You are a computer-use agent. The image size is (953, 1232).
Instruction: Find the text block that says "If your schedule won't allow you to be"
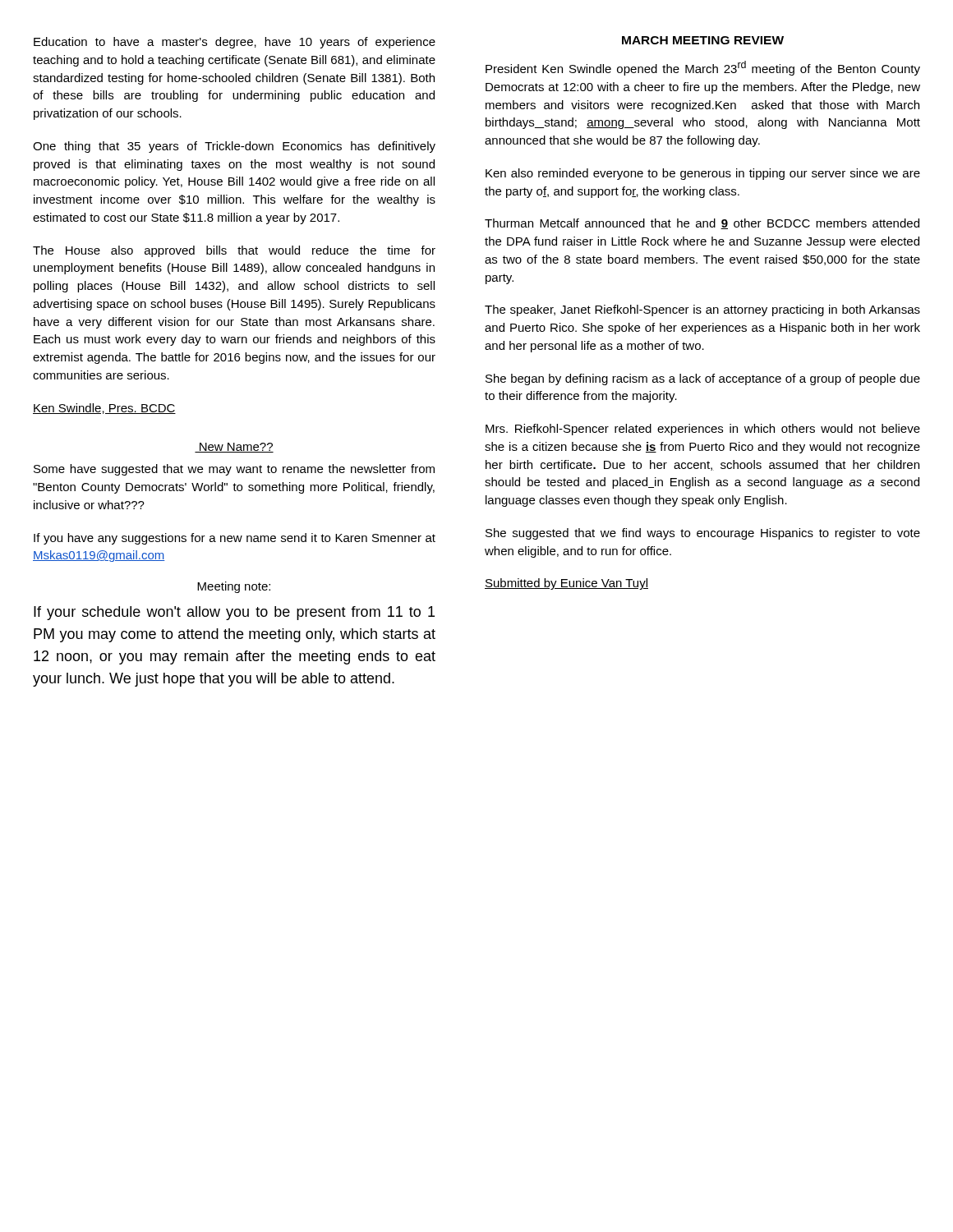coord(234,645)
